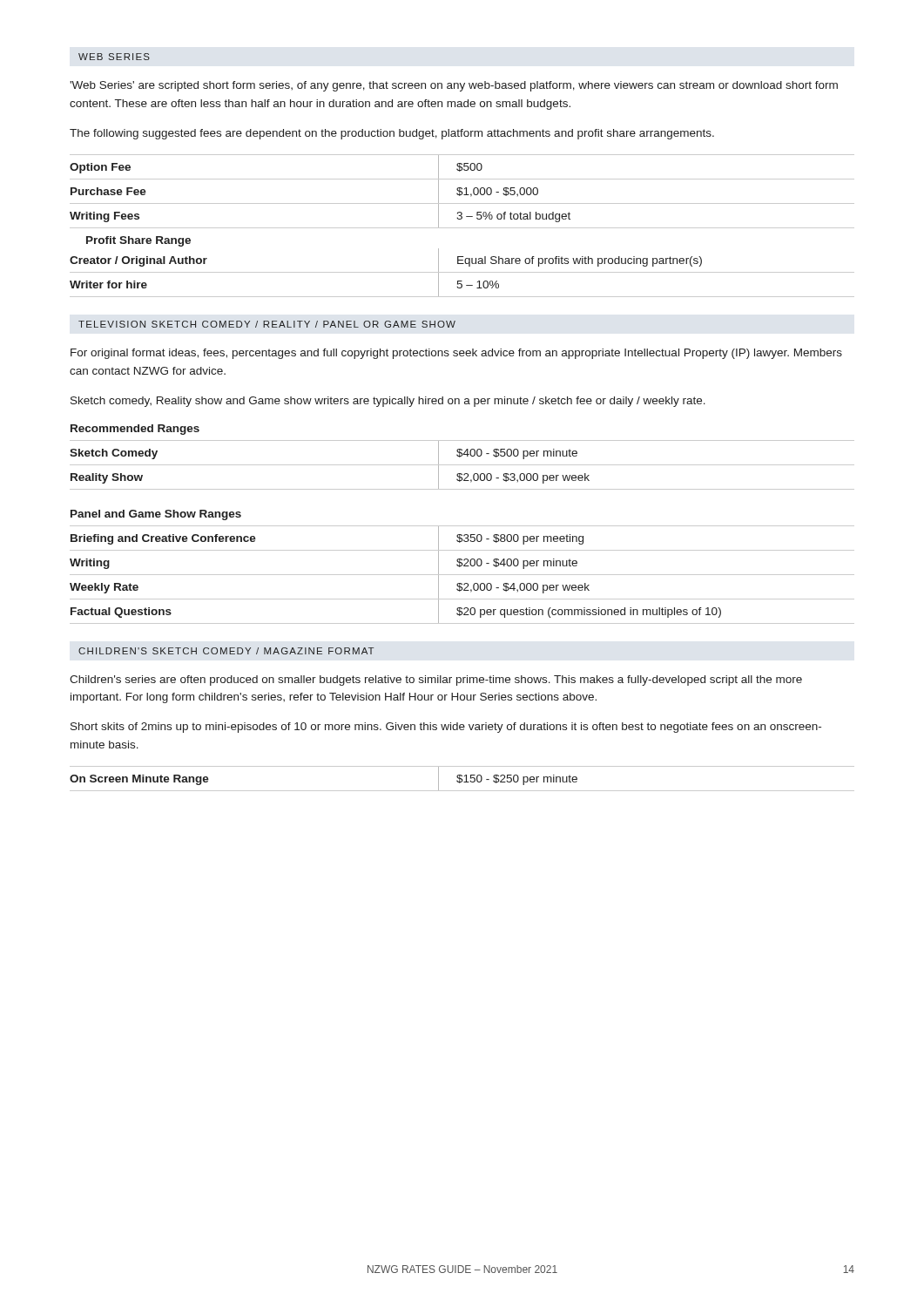Viewport: 924px width, 1307px height.
Task: Select the section header that says "TELEVISION SKETCH COMEDY / REALITY /"
Action: (x=462, y=324)
